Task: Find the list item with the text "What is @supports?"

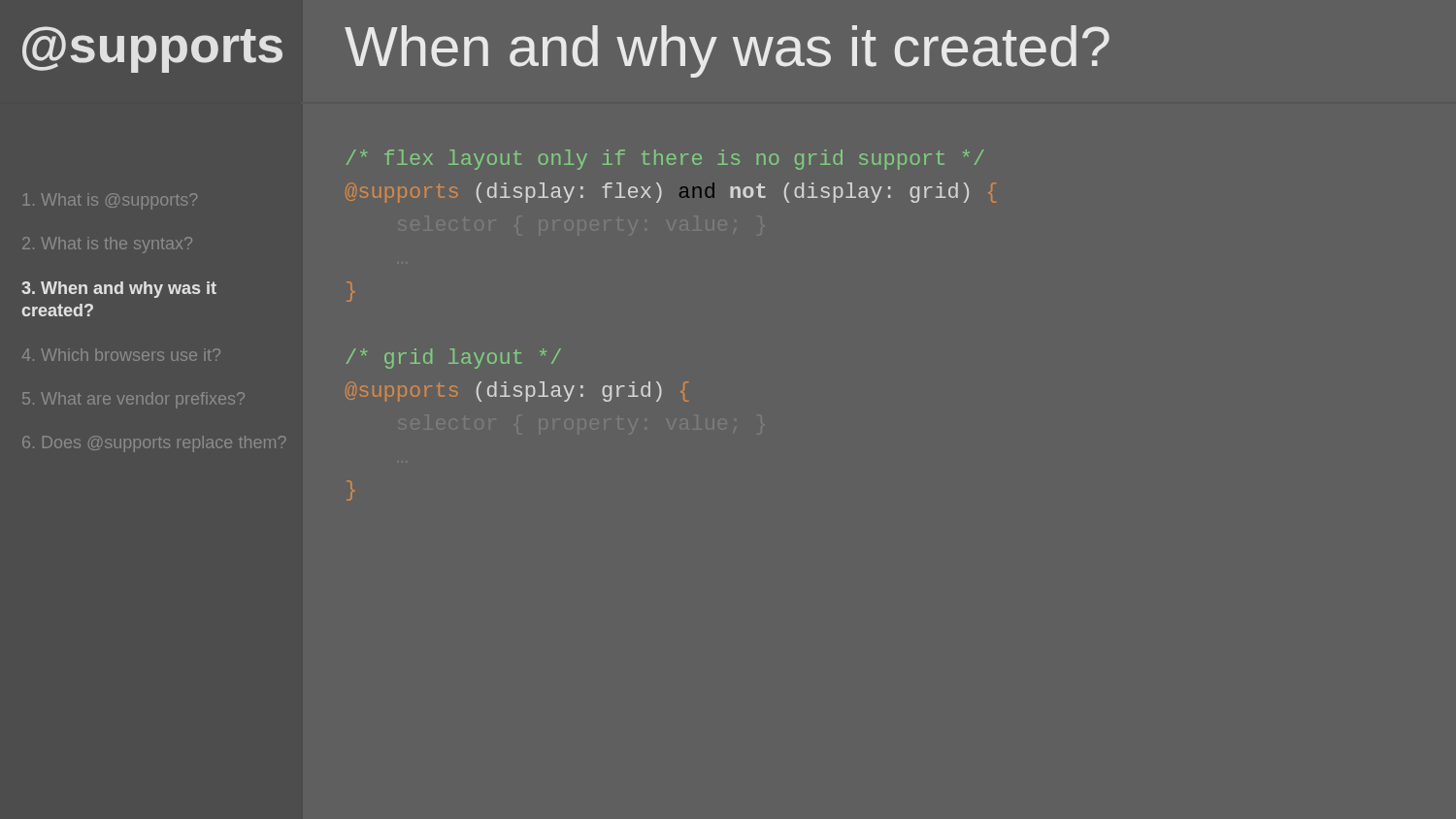Action: [x=110, y=200]
